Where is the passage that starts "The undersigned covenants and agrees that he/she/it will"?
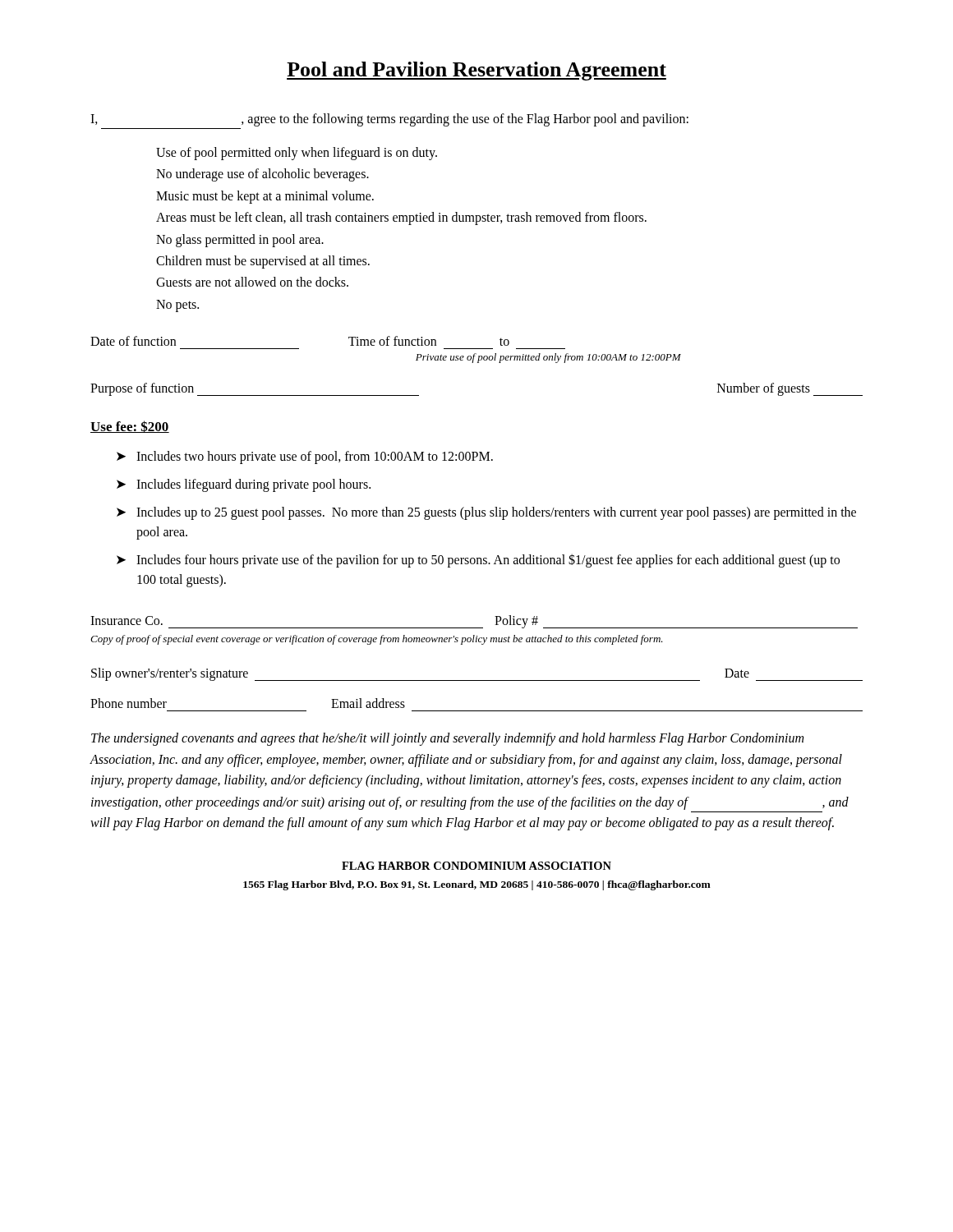The height and width of the screenshot is (1232, 953). (469, 780)
